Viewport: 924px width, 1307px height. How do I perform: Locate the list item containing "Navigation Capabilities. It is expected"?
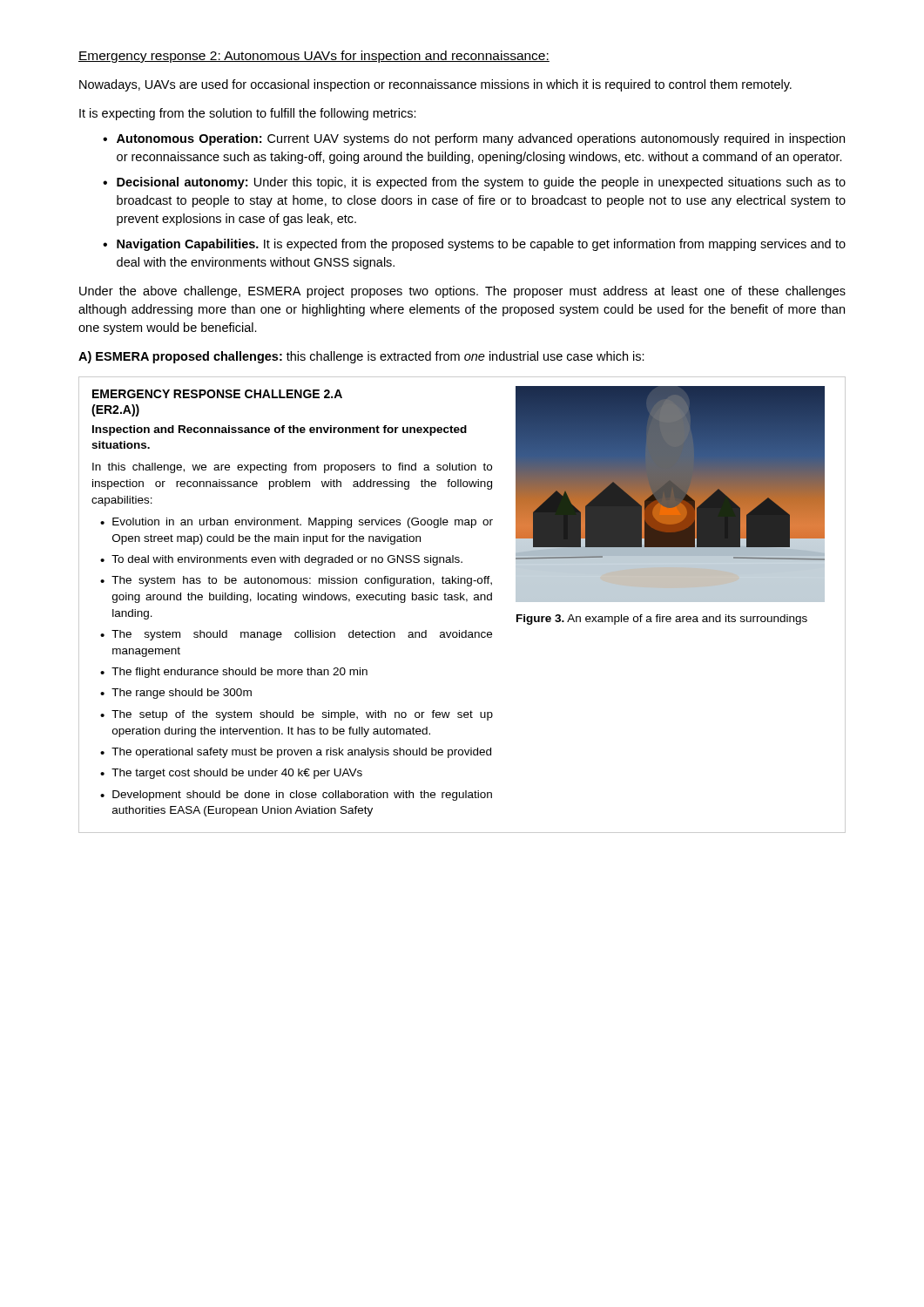(481, 254)
